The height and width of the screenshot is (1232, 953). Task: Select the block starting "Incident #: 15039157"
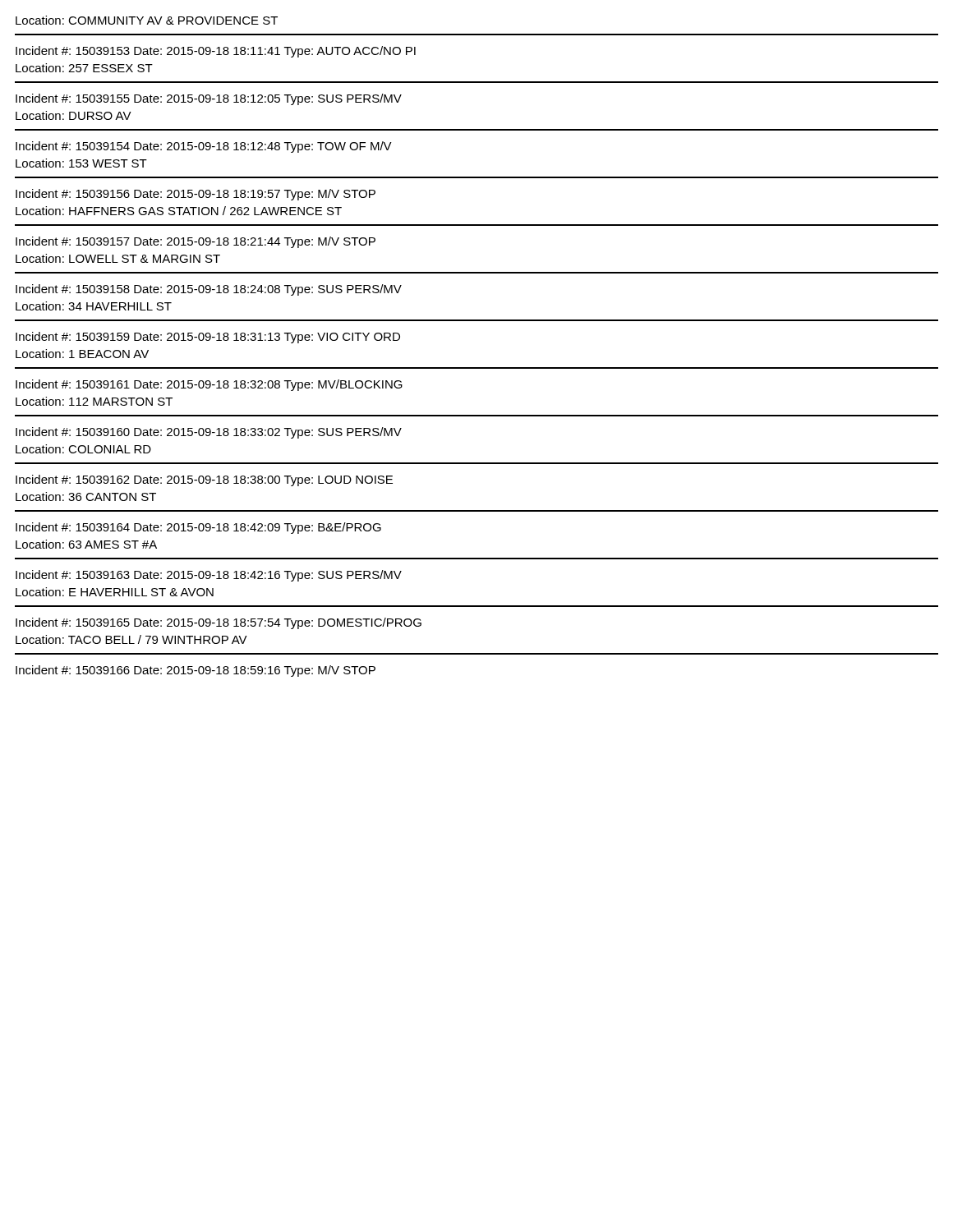point(196,242)
